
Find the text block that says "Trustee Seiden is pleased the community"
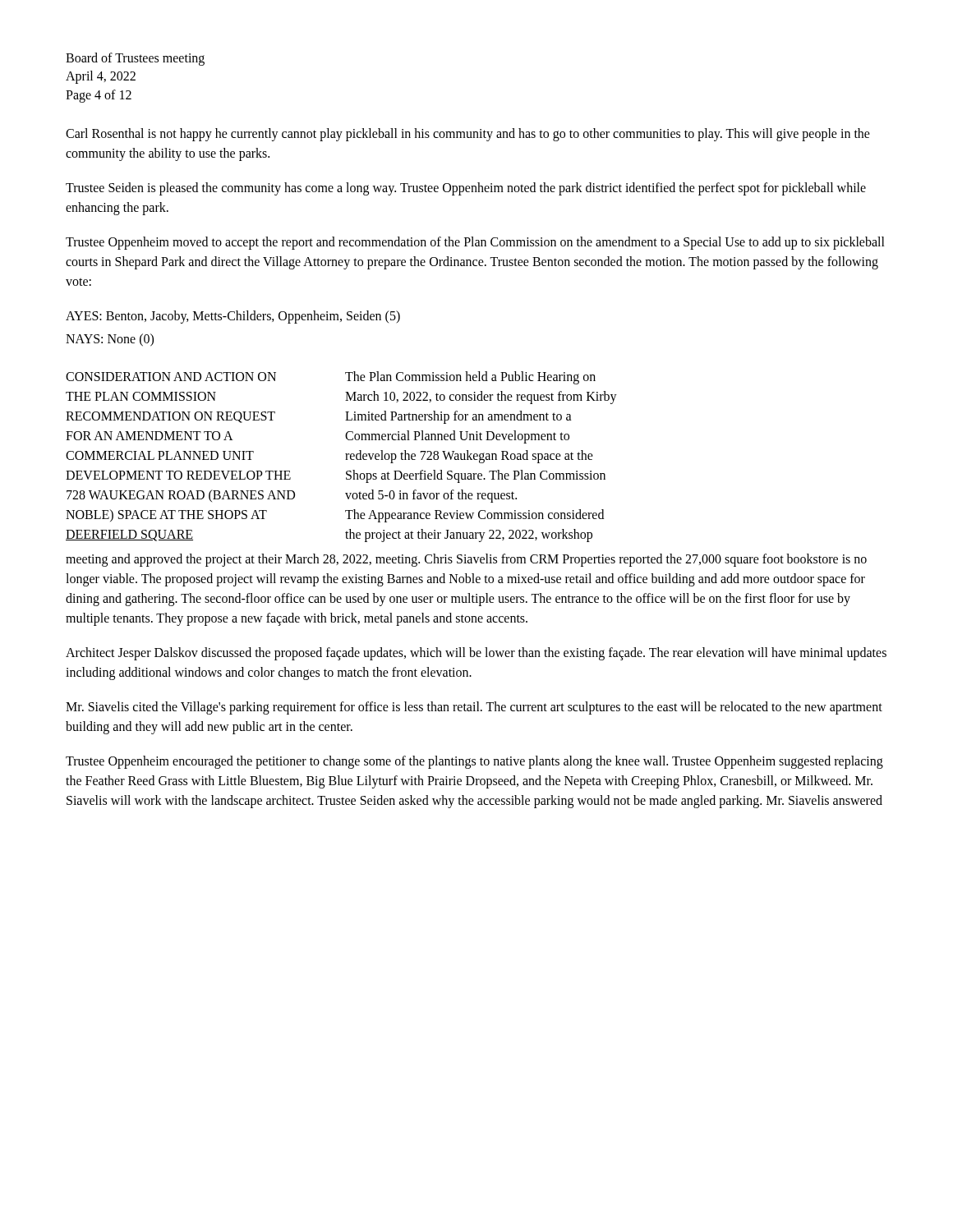tap(466, 198)
